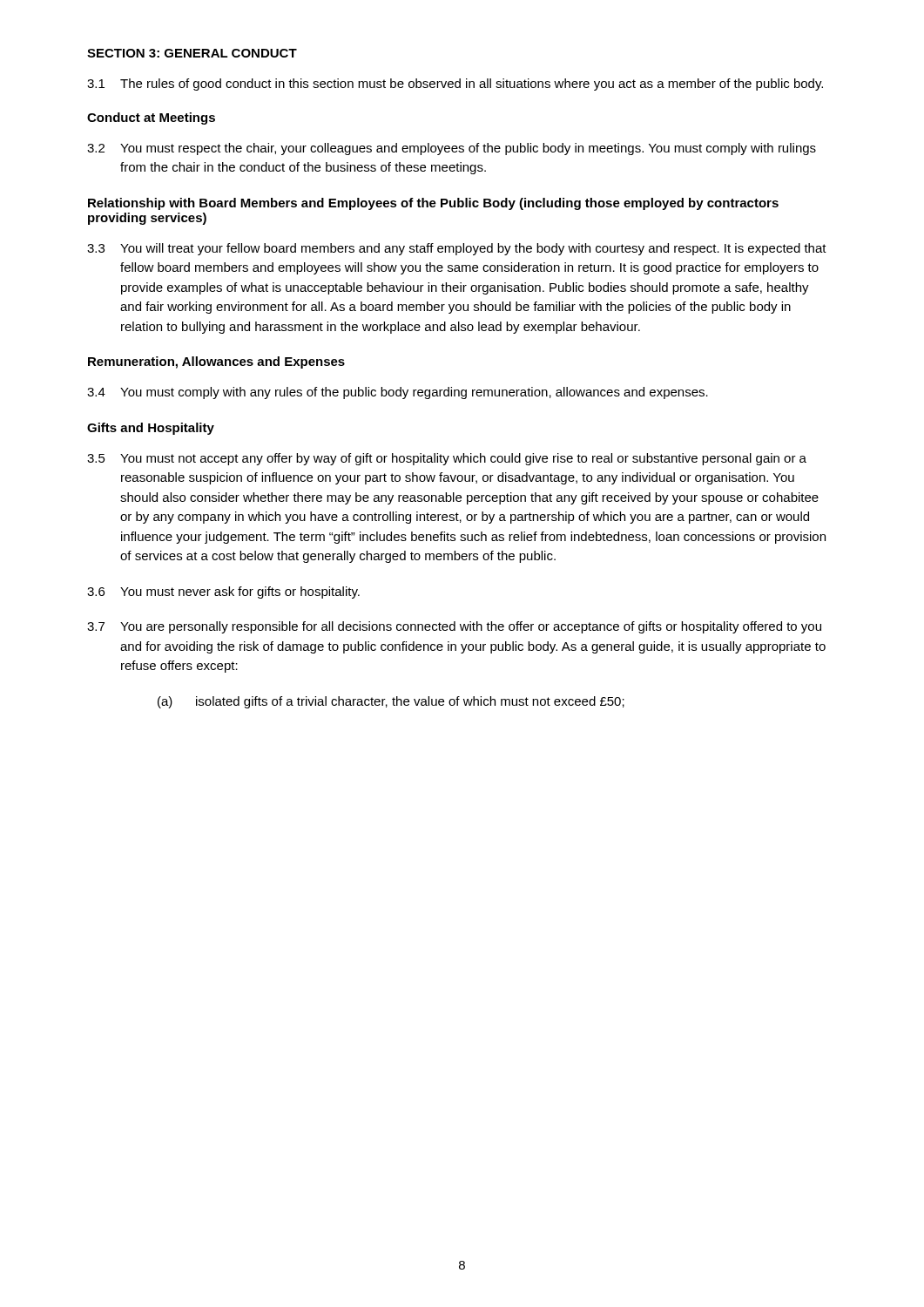Click on the block starting "Conduct at Meetings"
This screenshot has height=1307, width=924.
[x=151, y=117]
